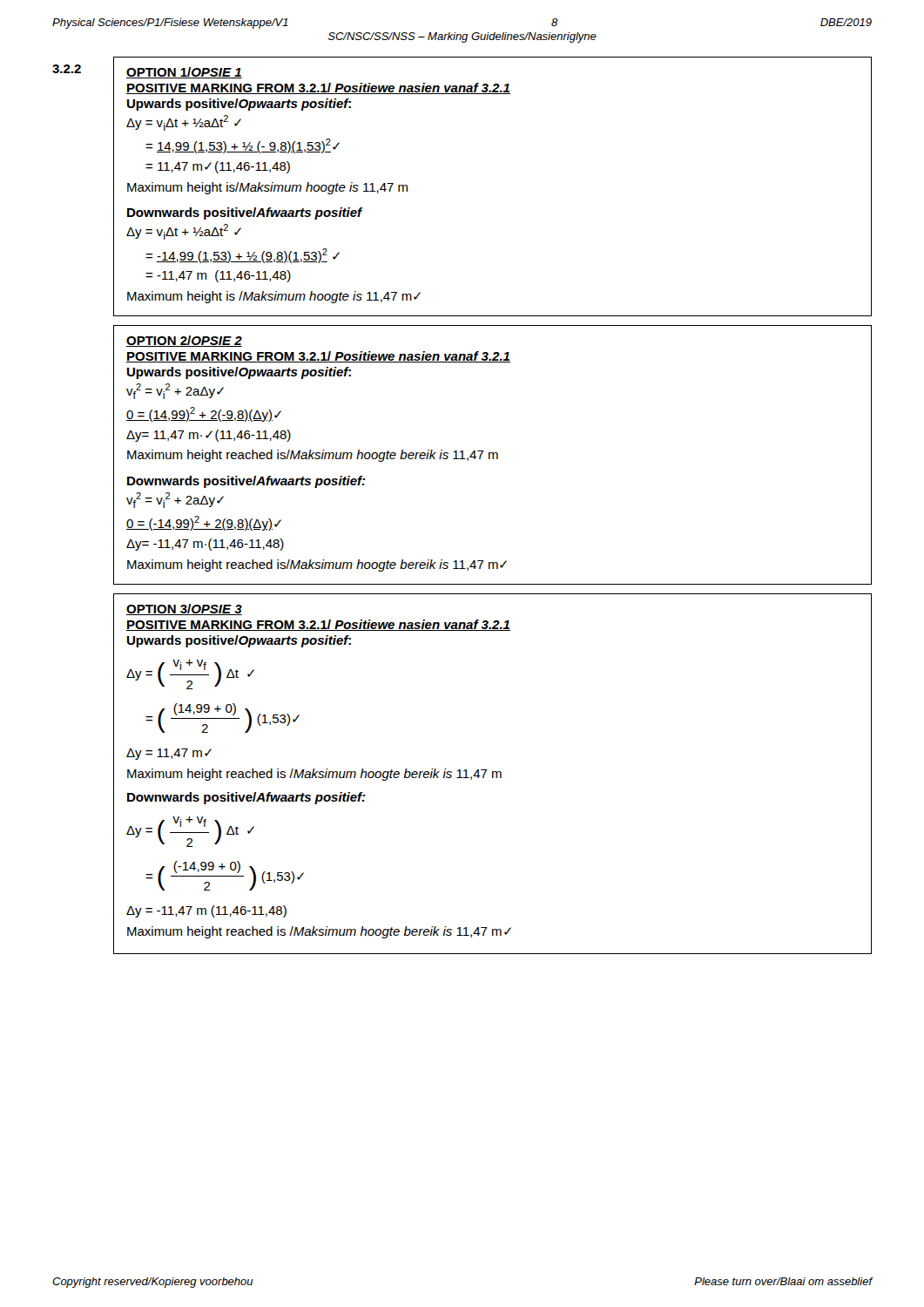Click on the text block that says "OPTION 2/OPSIE 2 POSITIVE"

[492, 453]
